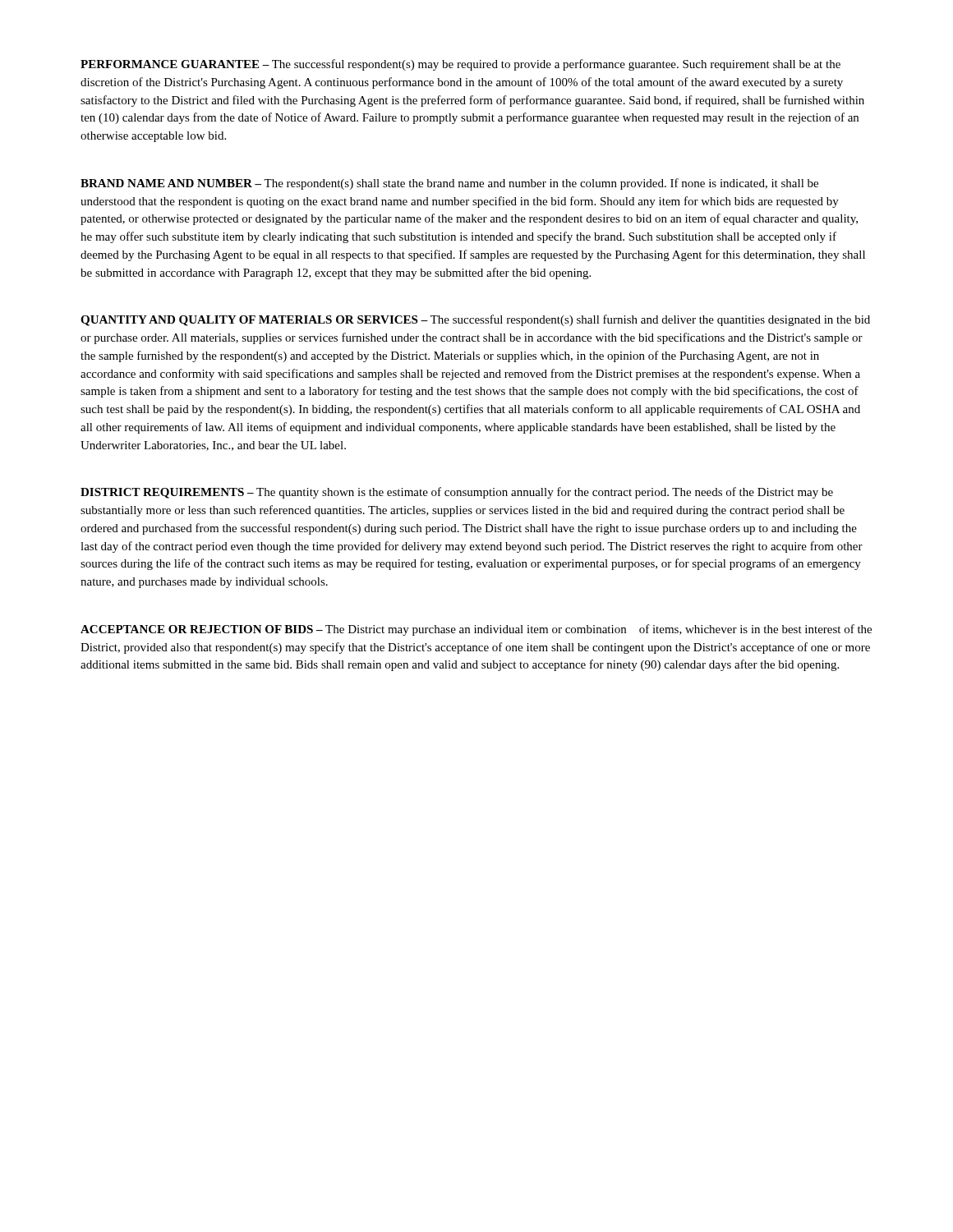Point to the block beginning "QUANTITY AND QUALITY OF MATERIALS OR SERVICES –"
The image size is (953, 1232).
475,382
